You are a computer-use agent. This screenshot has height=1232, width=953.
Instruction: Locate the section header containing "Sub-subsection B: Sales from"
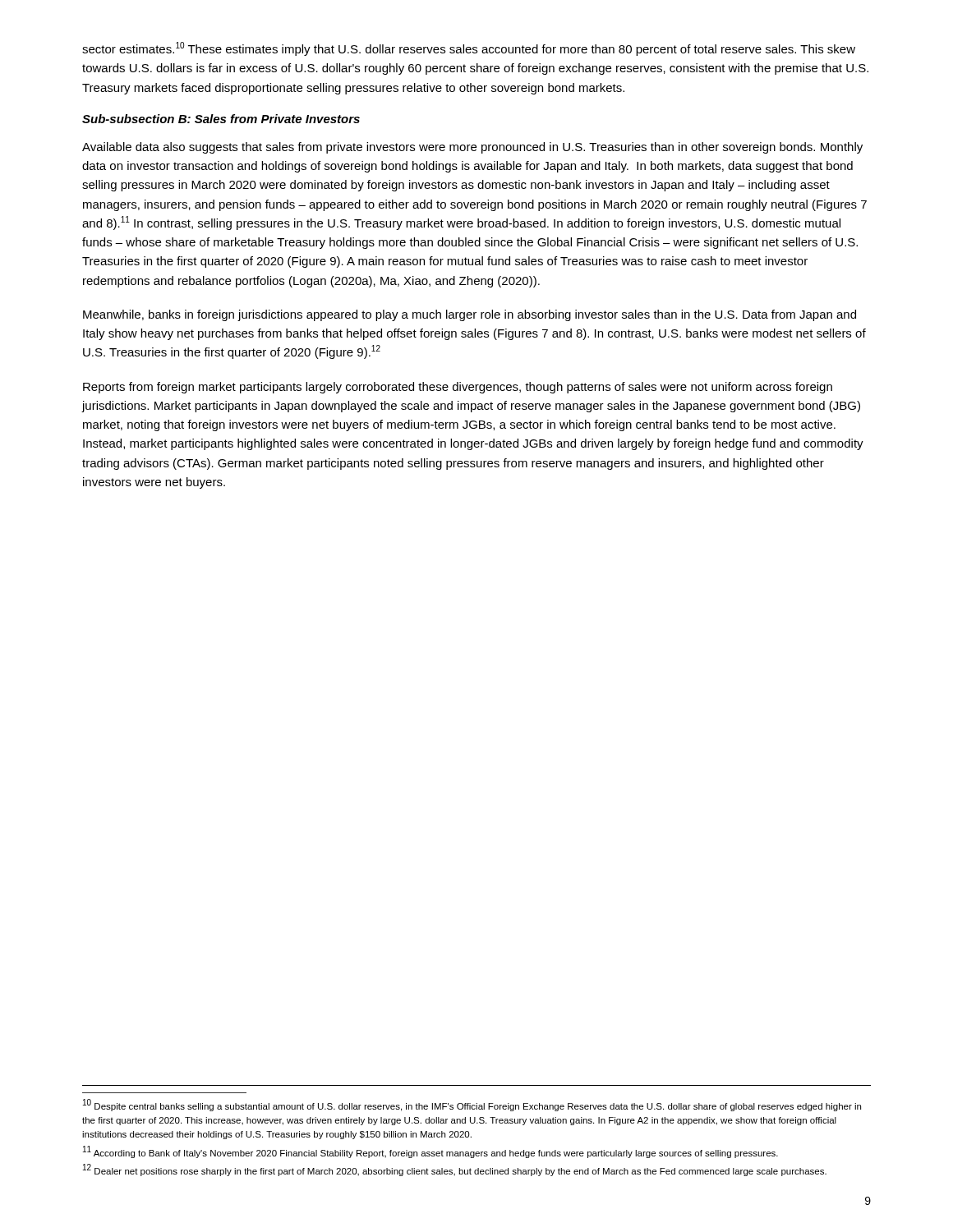221,118
